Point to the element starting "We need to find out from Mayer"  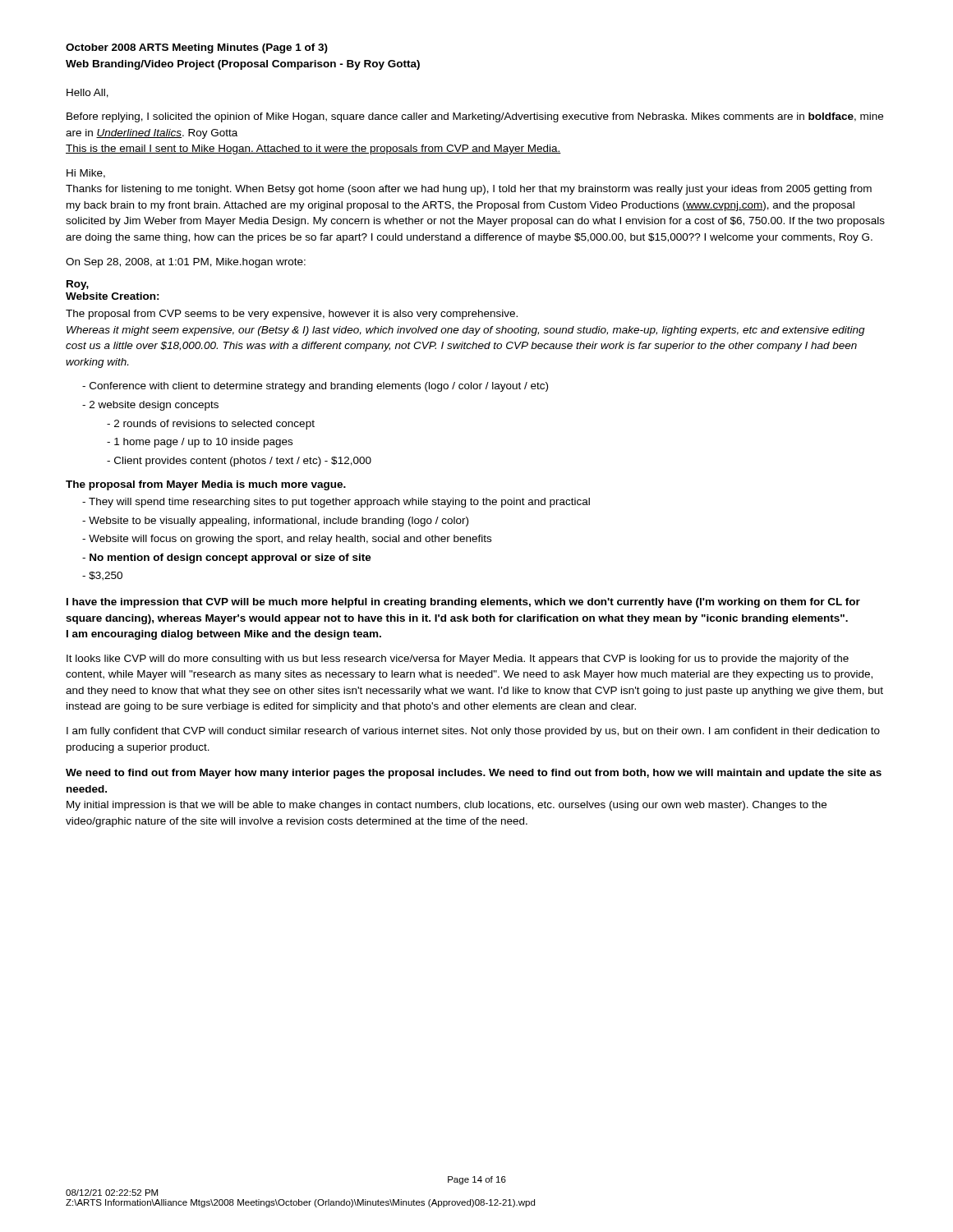coord(474,797)
